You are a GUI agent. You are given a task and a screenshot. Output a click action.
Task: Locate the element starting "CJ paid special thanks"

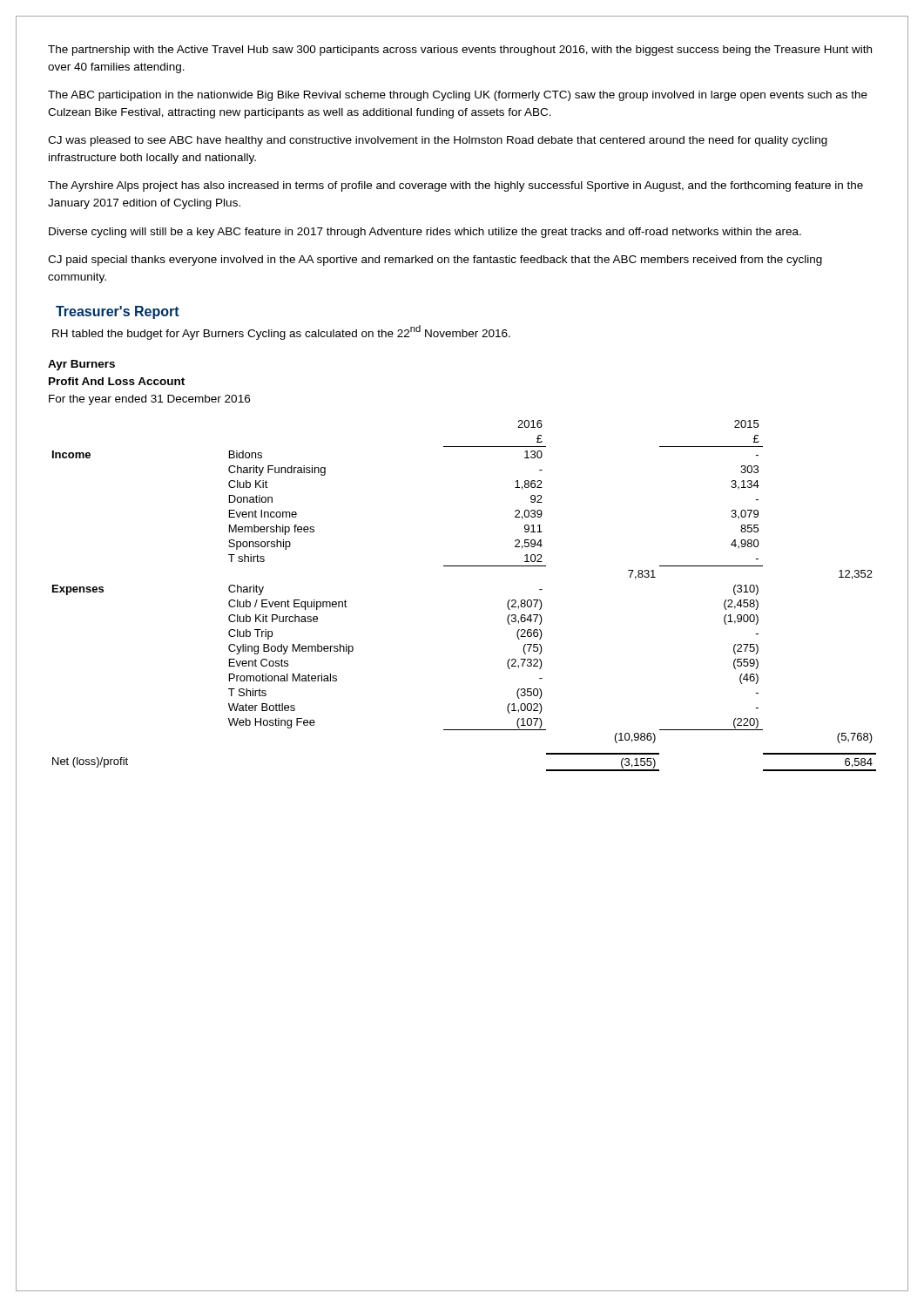coord(435,268)
